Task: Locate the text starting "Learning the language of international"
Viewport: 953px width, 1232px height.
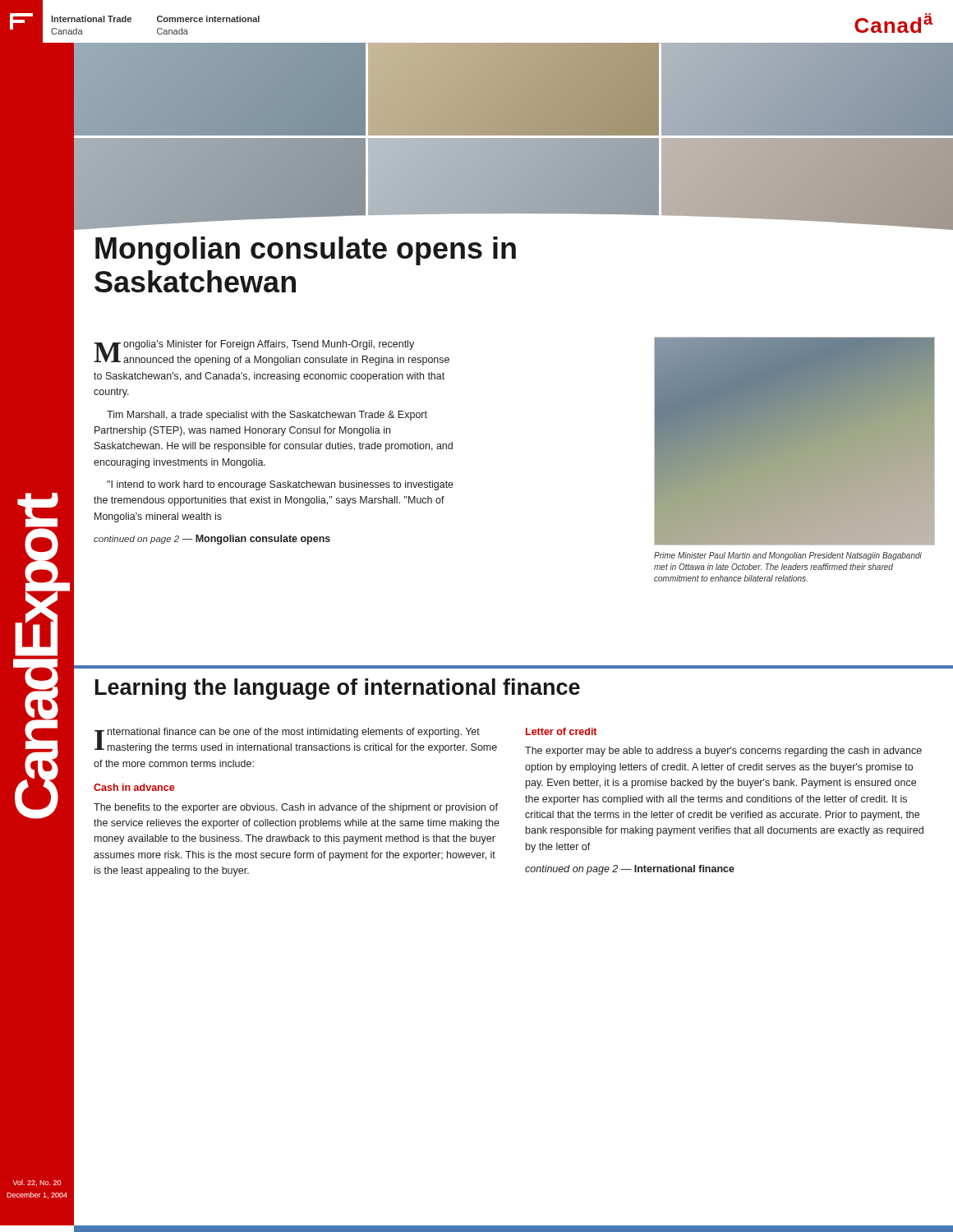Action: 513,688
